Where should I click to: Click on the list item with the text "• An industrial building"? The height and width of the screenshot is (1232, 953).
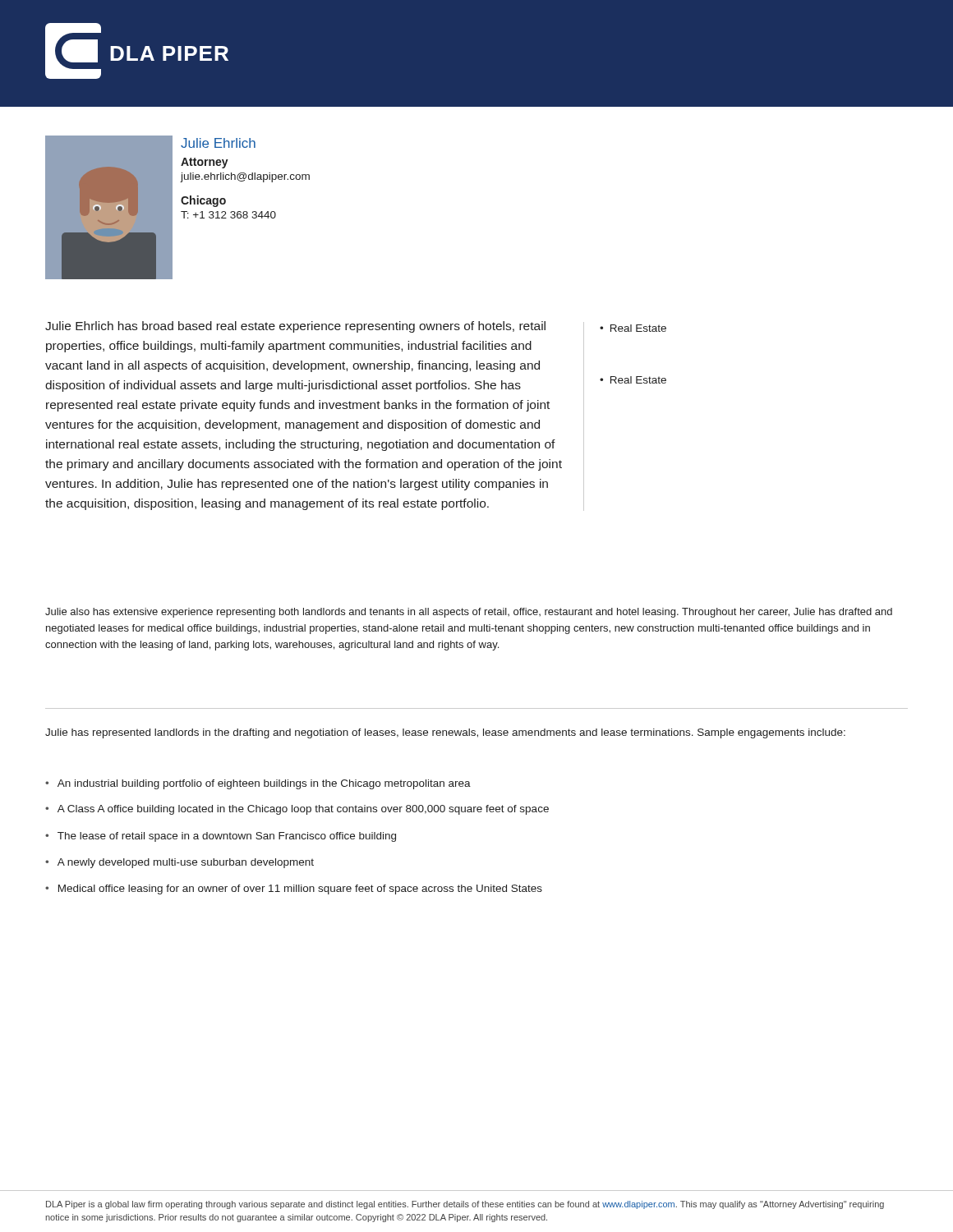pos(258,784)
